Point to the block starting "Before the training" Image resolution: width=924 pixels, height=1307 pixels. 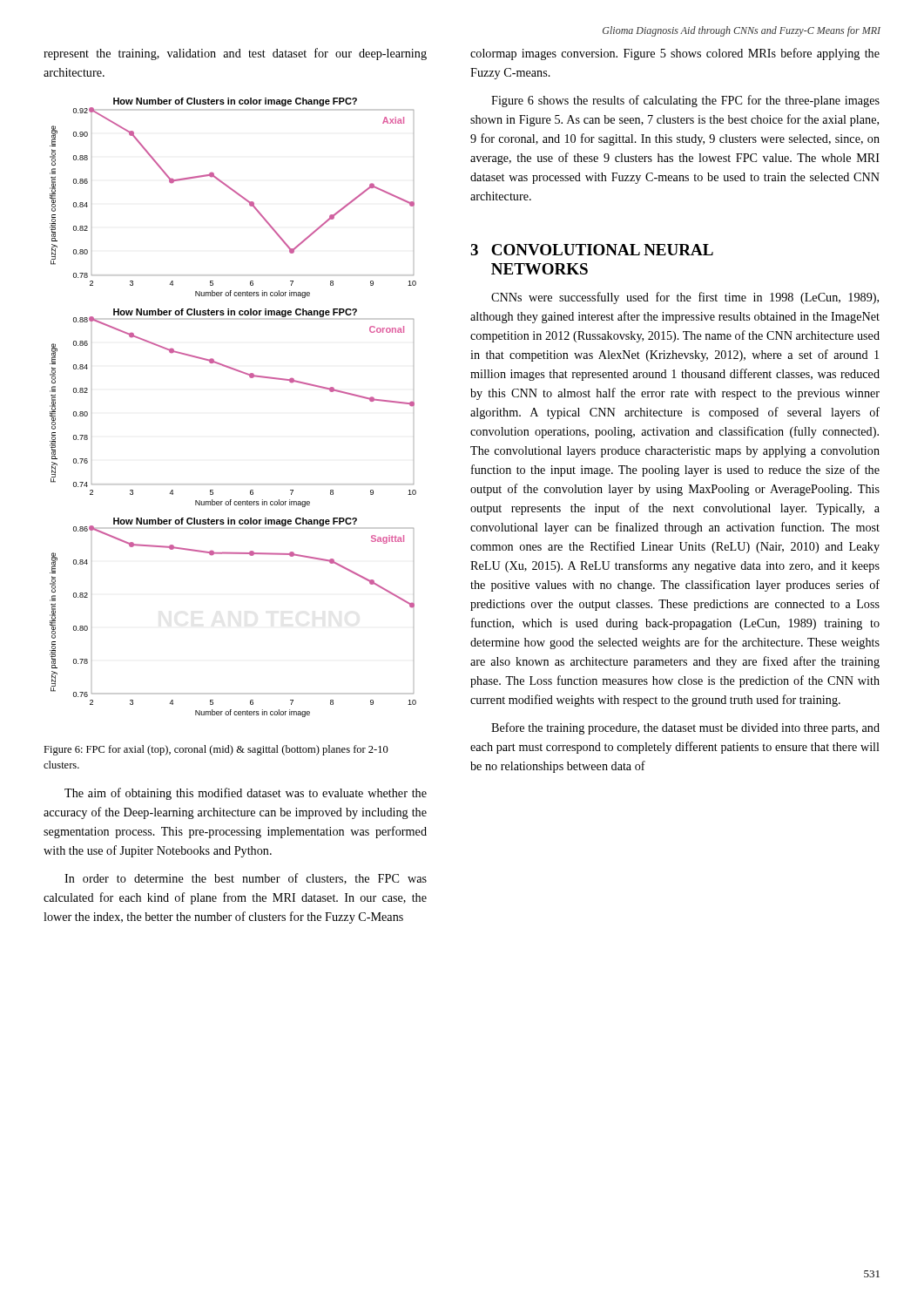(675, 747)
